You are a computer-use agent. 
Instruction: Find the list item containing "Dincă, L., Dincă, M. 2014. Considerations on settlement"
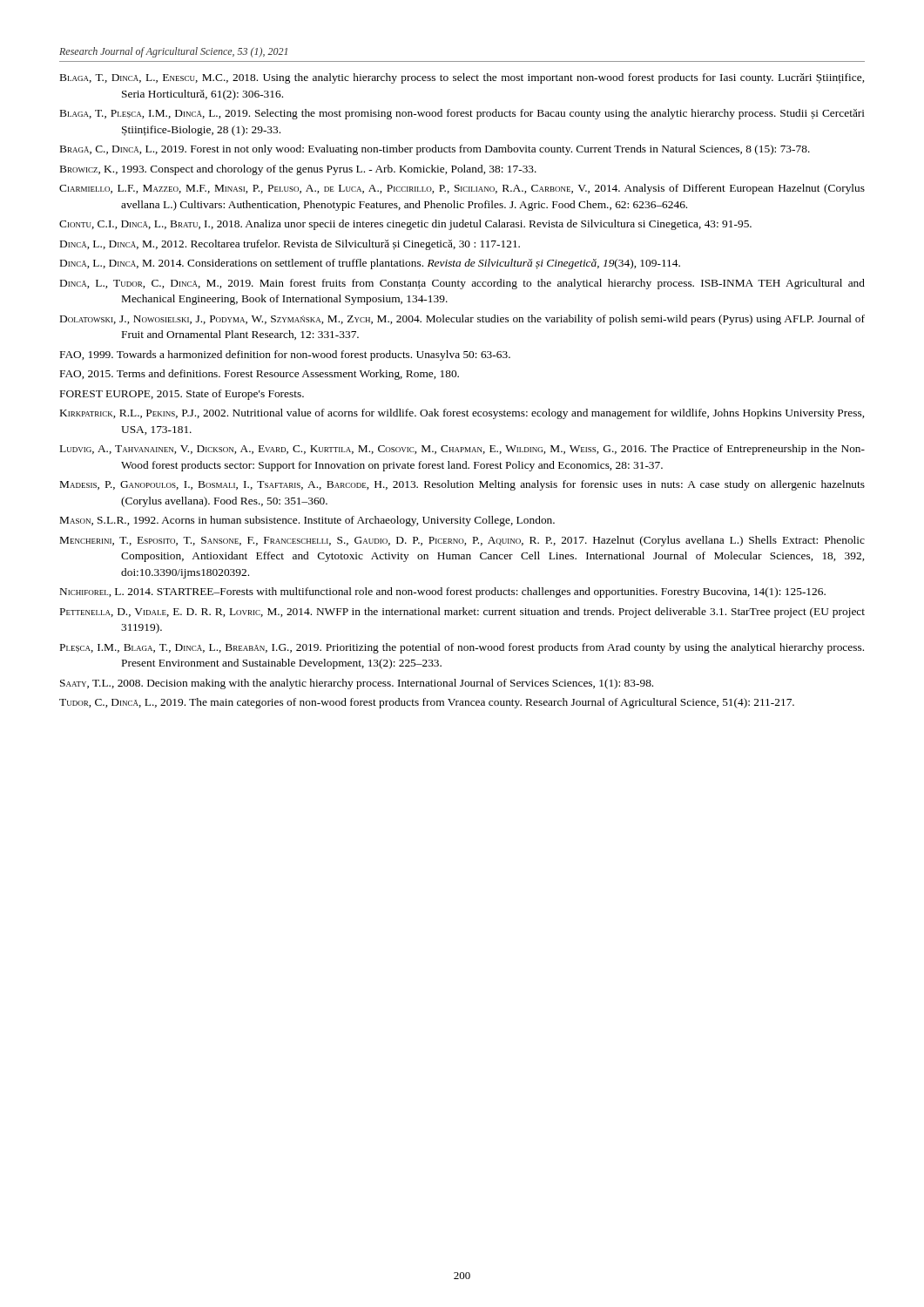tap(370, 263)
